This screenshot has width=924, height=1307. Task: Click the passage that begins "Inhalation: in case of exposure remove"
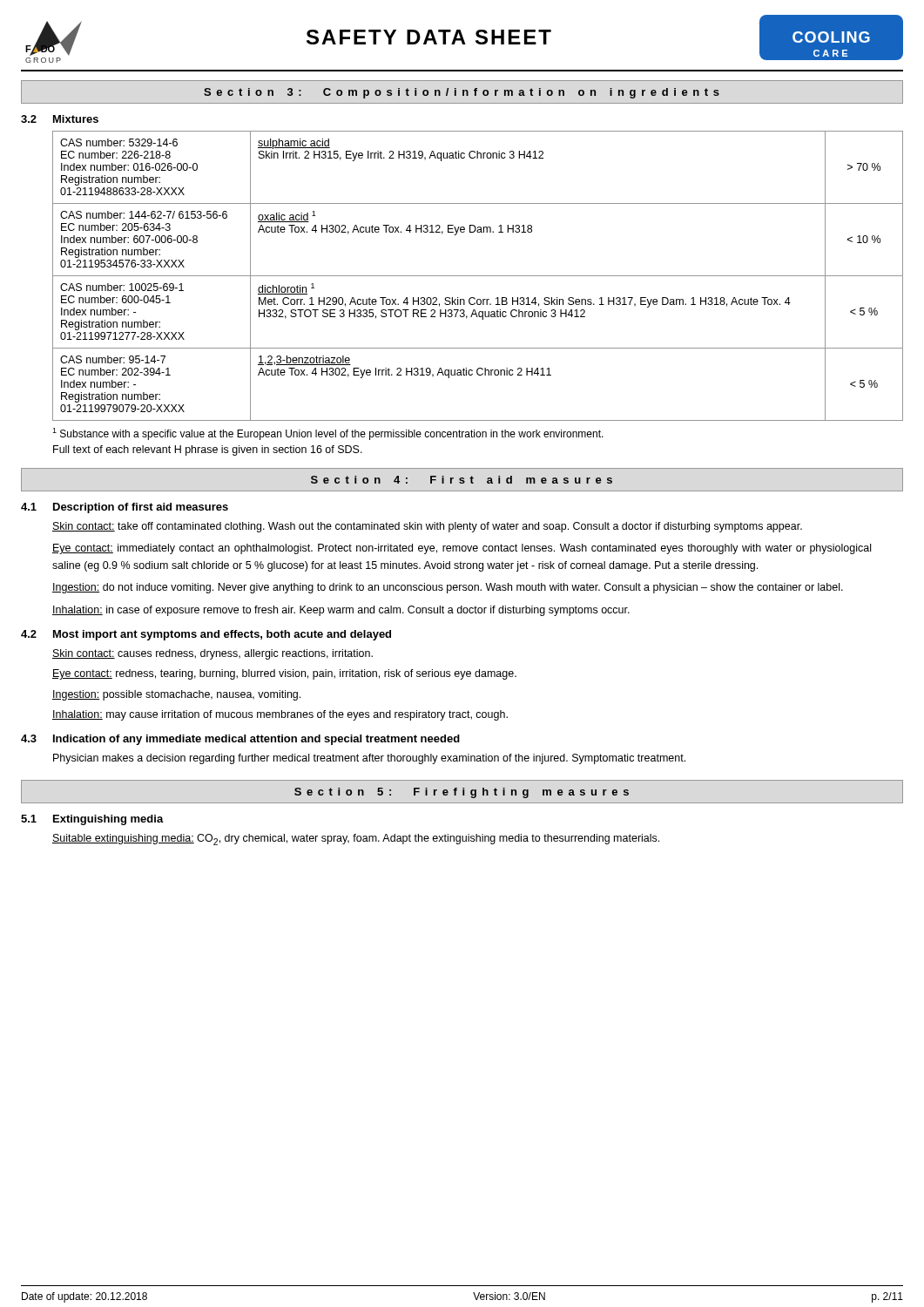(341, 610)
